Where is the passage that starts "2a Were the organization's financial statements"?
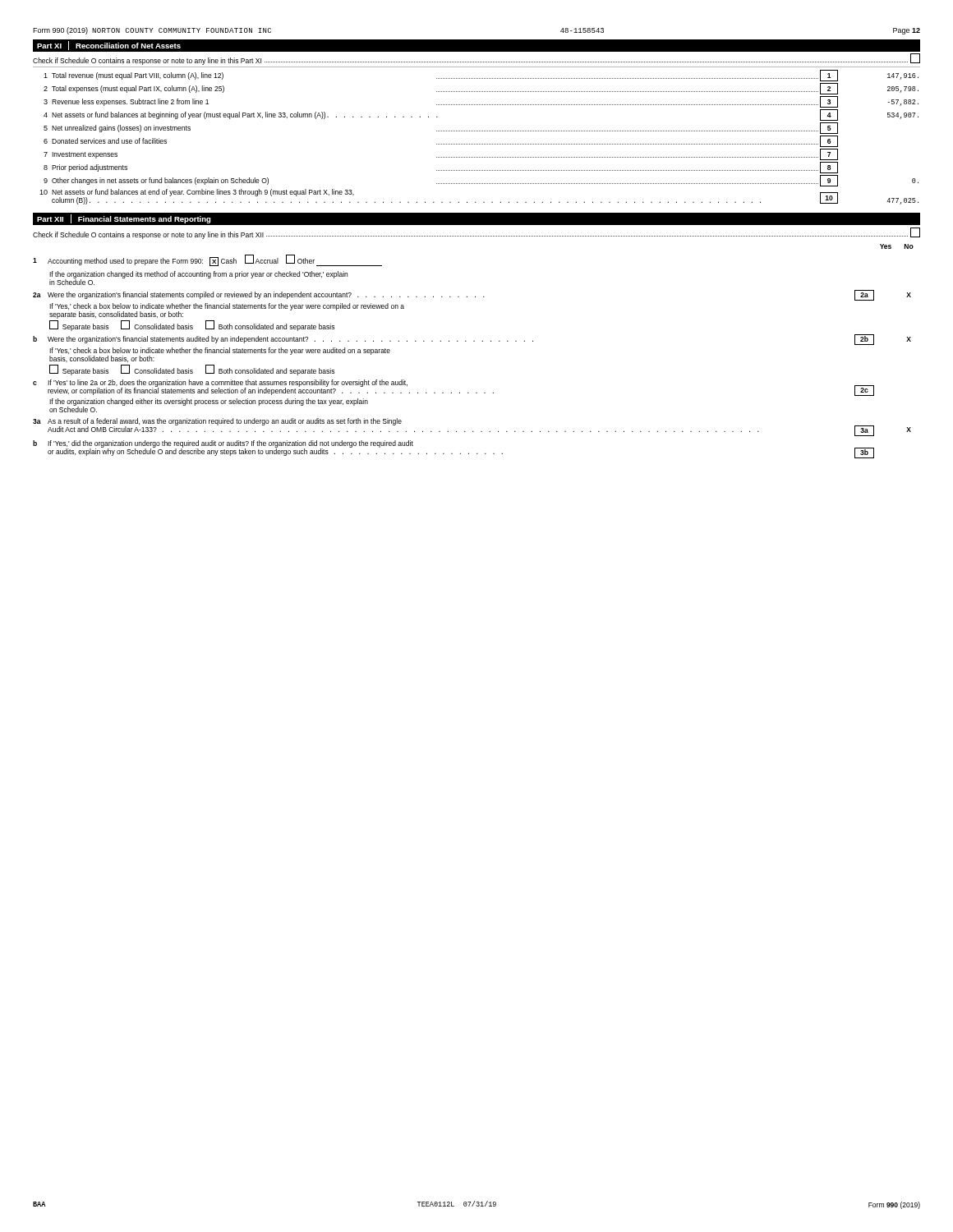The image size is (953, 1232). [472, 295]
